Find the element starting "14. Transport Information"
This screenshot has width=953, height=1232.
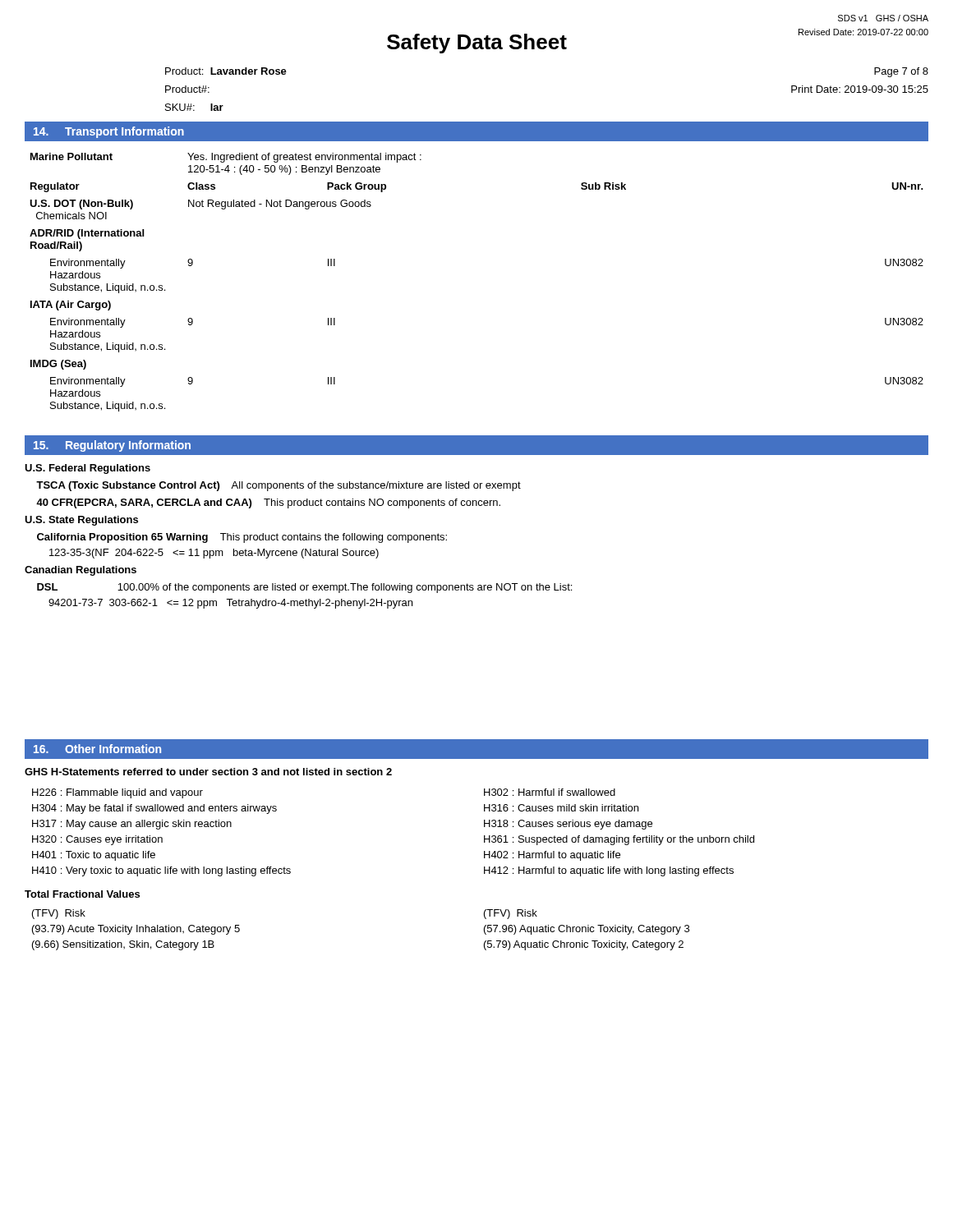click(x=109, y=131)
